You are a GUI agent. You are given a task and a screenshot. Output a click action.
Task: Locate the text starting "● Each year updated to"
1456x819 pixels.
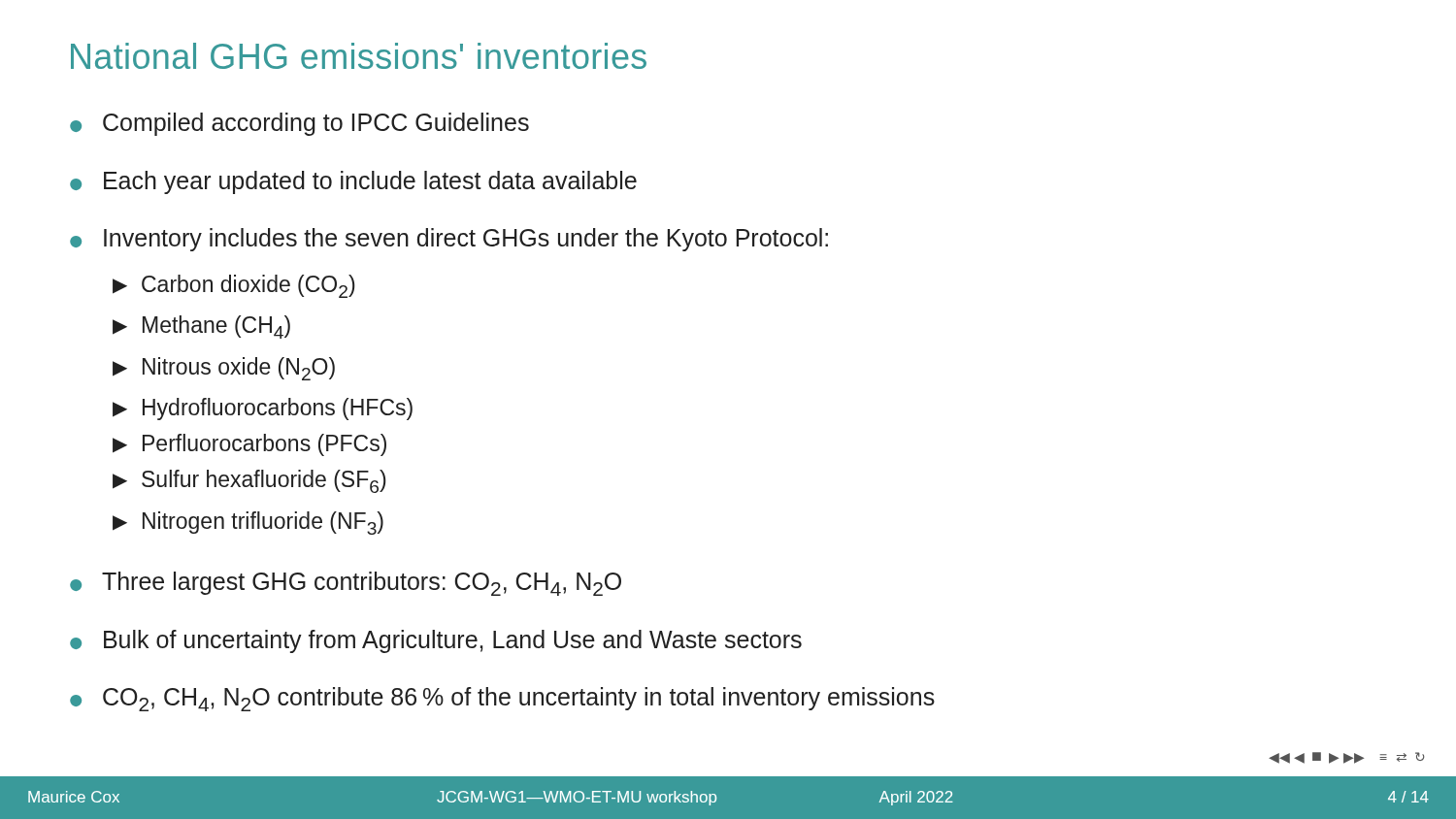coord(353,183)
